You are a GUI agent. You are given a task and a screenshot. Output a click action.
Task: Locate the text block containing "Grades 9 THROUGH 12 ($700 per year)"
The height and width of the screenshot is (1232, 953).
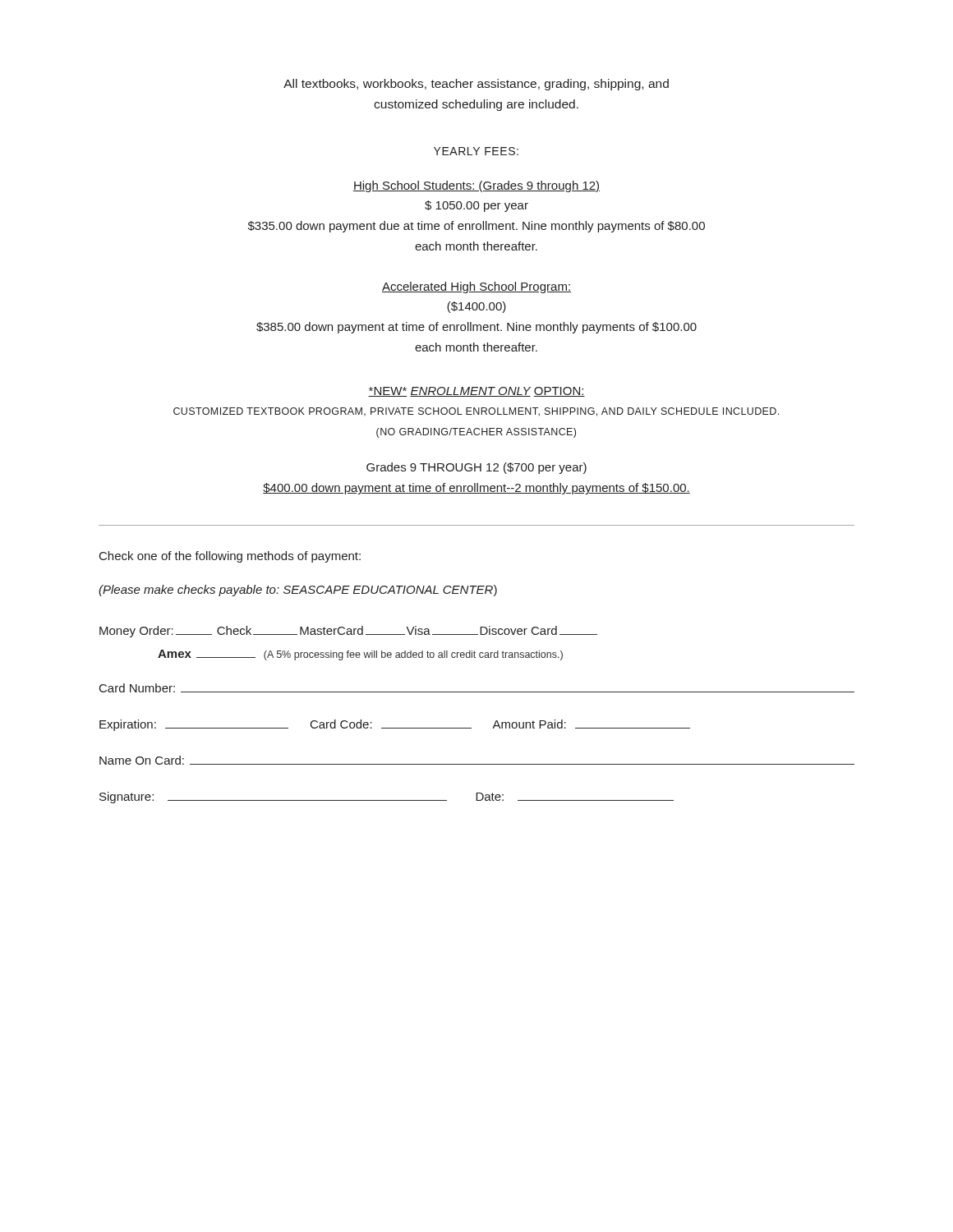(476, 477)
